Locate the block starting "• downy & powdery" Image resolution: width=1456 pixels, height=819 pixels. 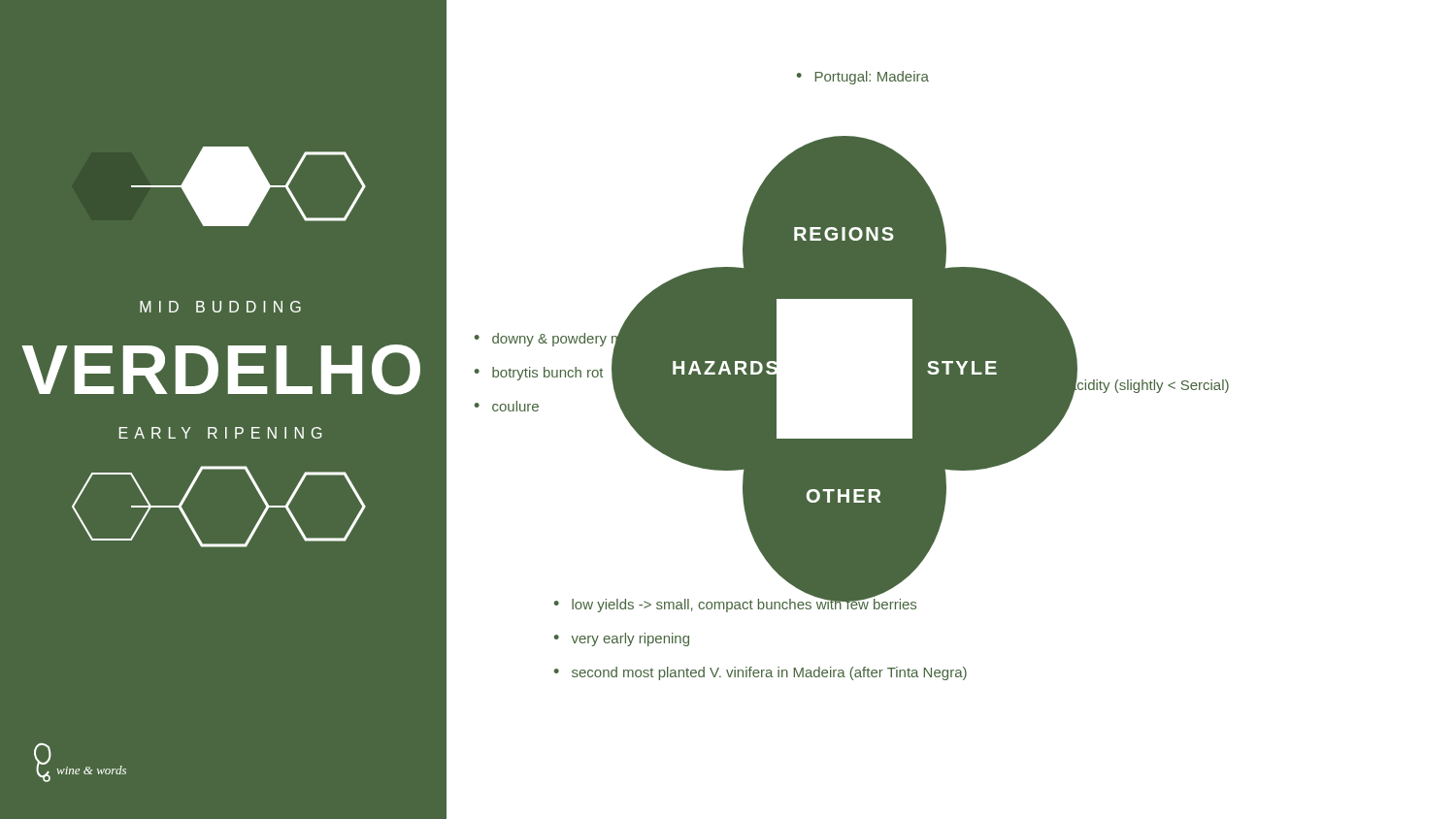[x=565, y=372]
